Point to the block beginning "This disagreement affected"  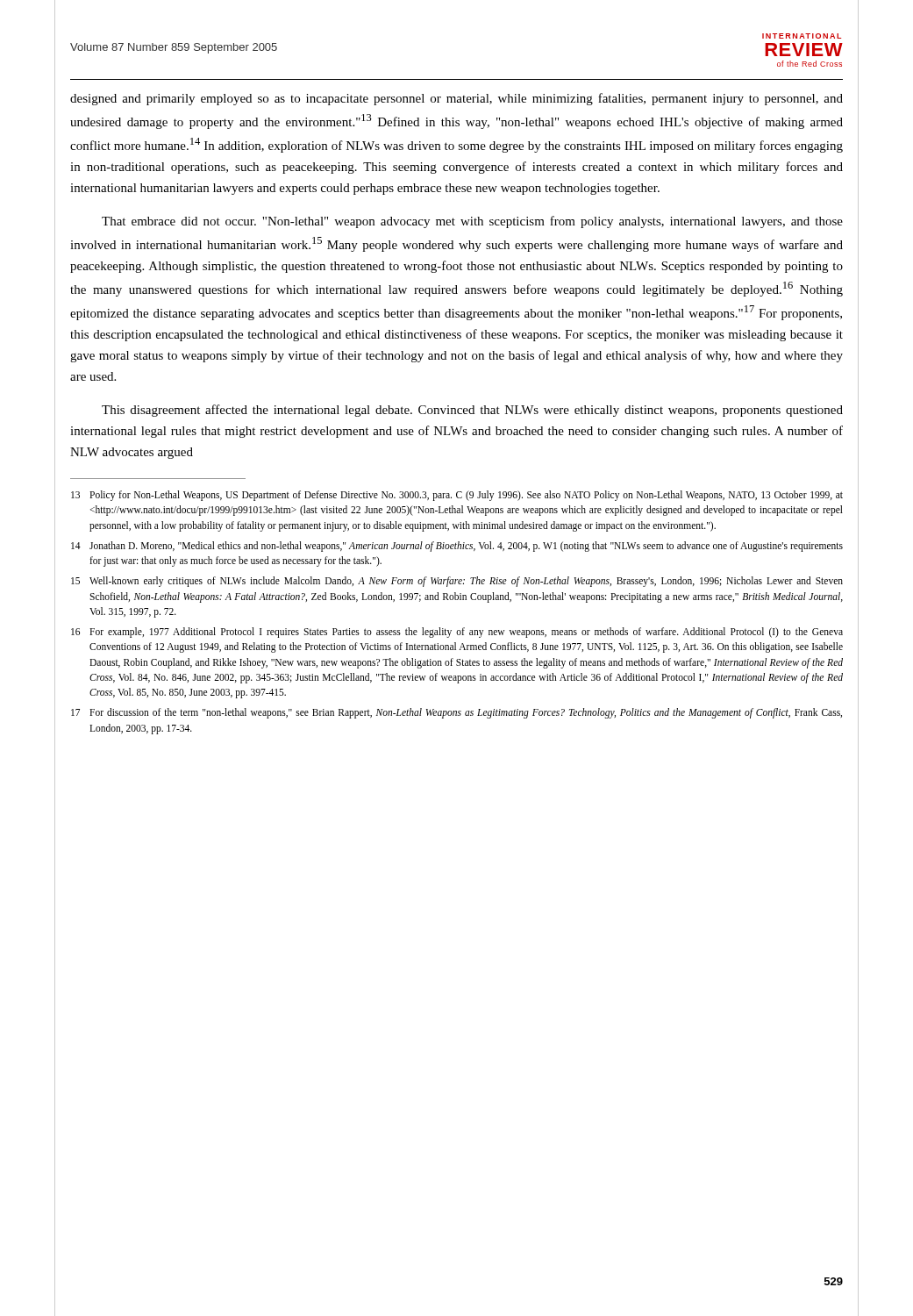click(x=456, y=431)
